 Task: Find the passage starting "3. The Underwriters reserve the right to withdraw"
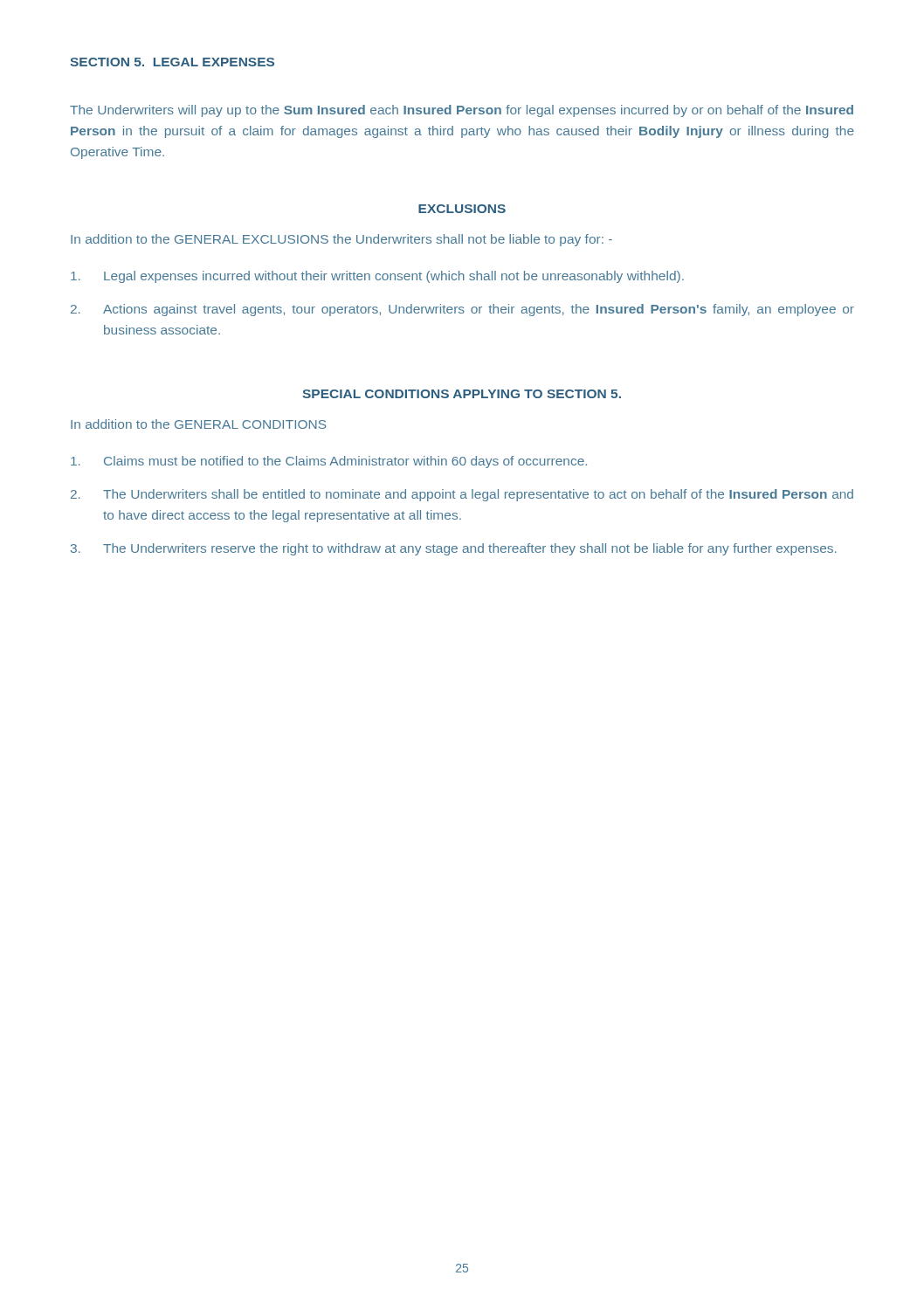462,549
